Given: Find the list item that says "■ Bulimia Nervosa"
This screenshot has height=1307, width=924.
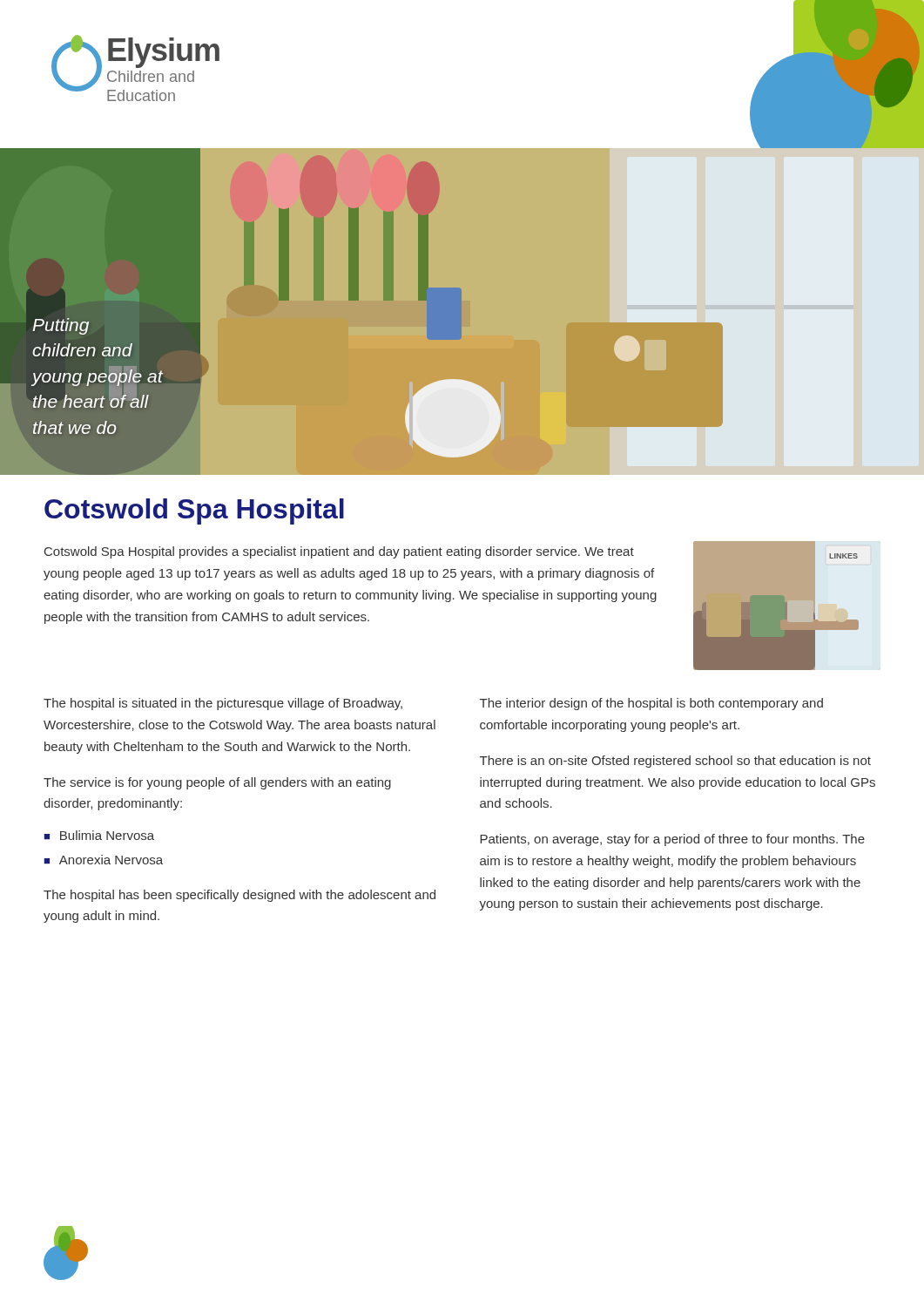Looking at the screenshot, I should tap(99, 835).
